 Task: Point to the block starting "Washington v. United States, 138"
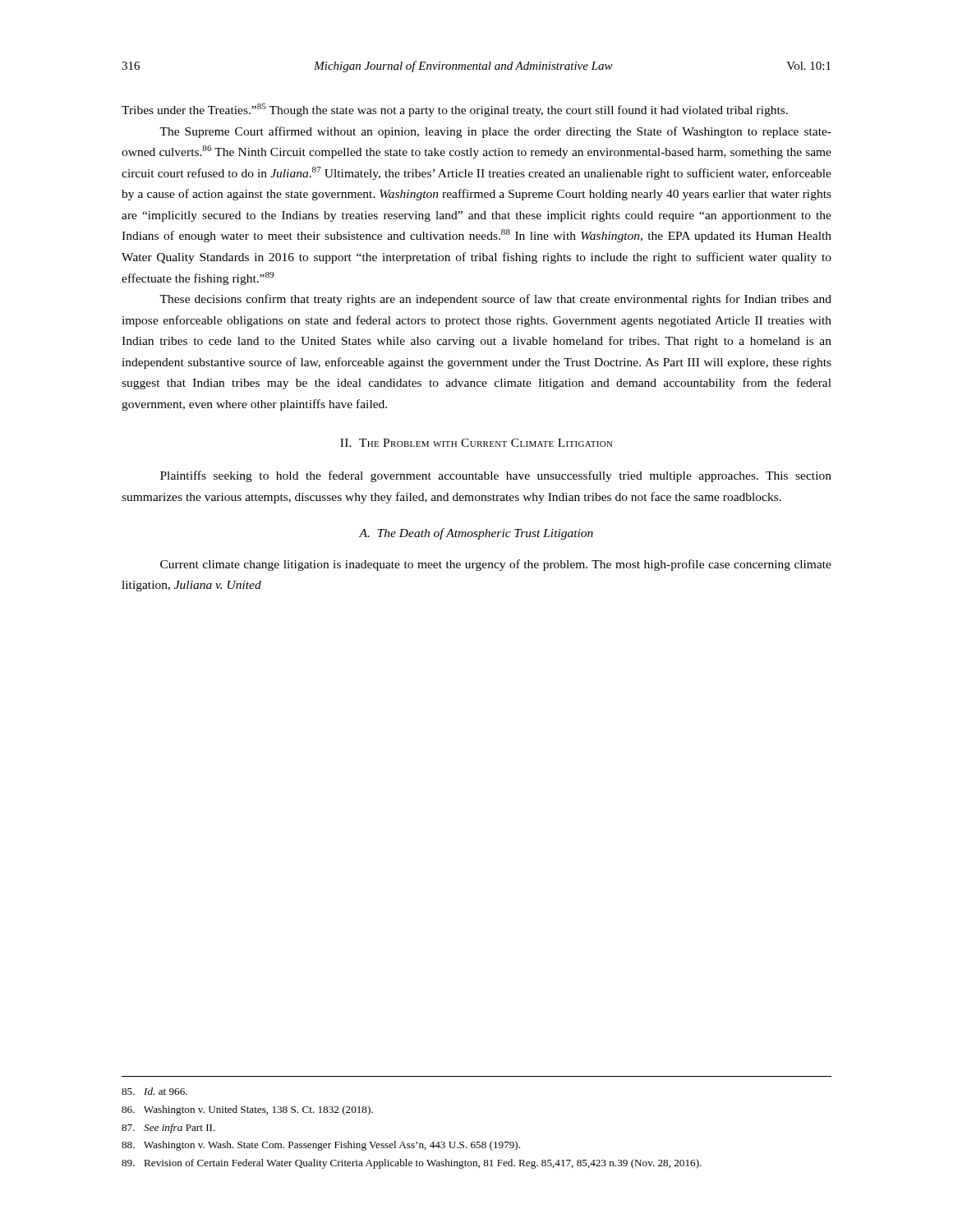[248, 1109]
